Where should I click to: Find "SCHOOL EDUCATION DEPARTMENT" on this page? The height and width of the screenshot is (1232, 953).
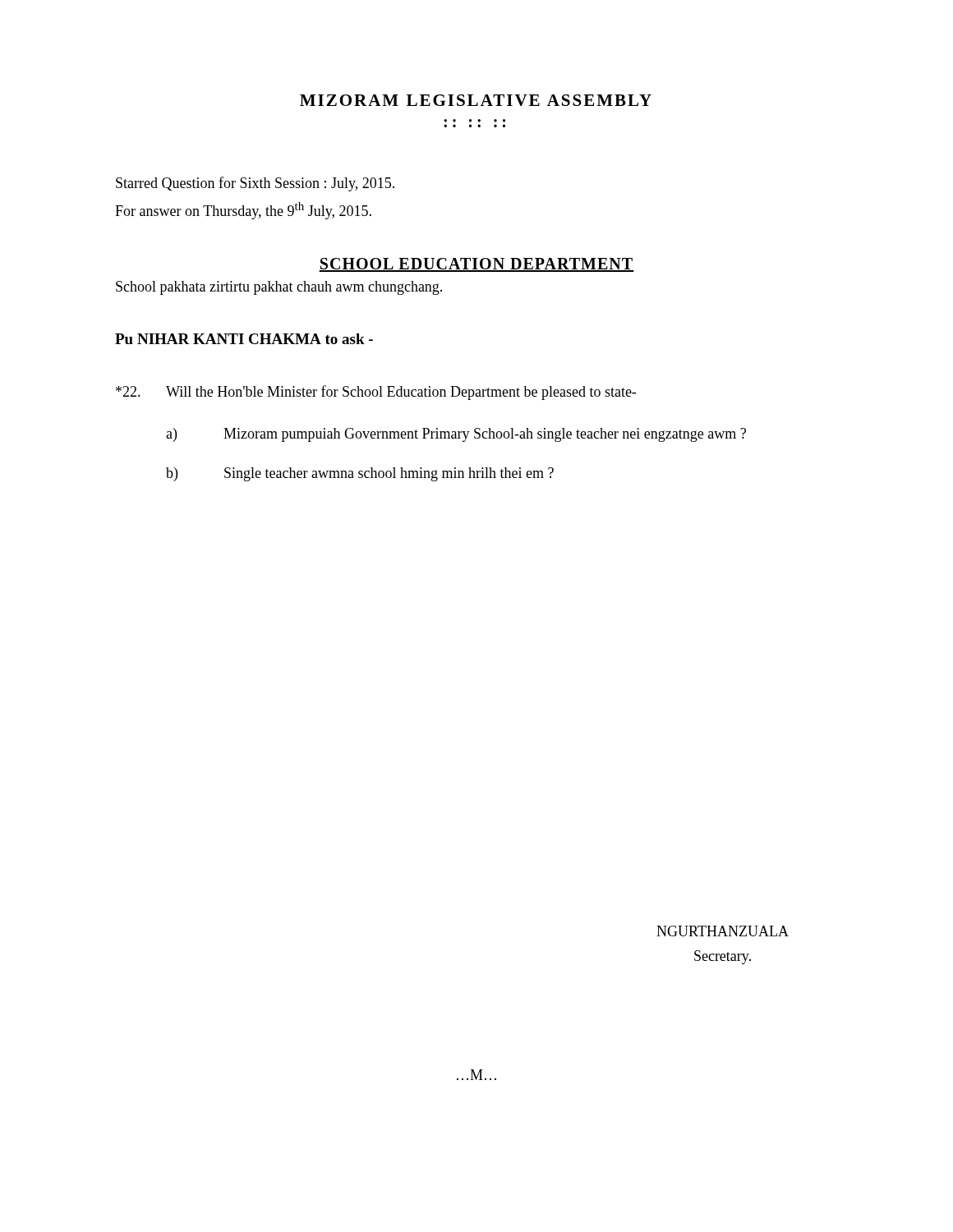coord(476,264)
